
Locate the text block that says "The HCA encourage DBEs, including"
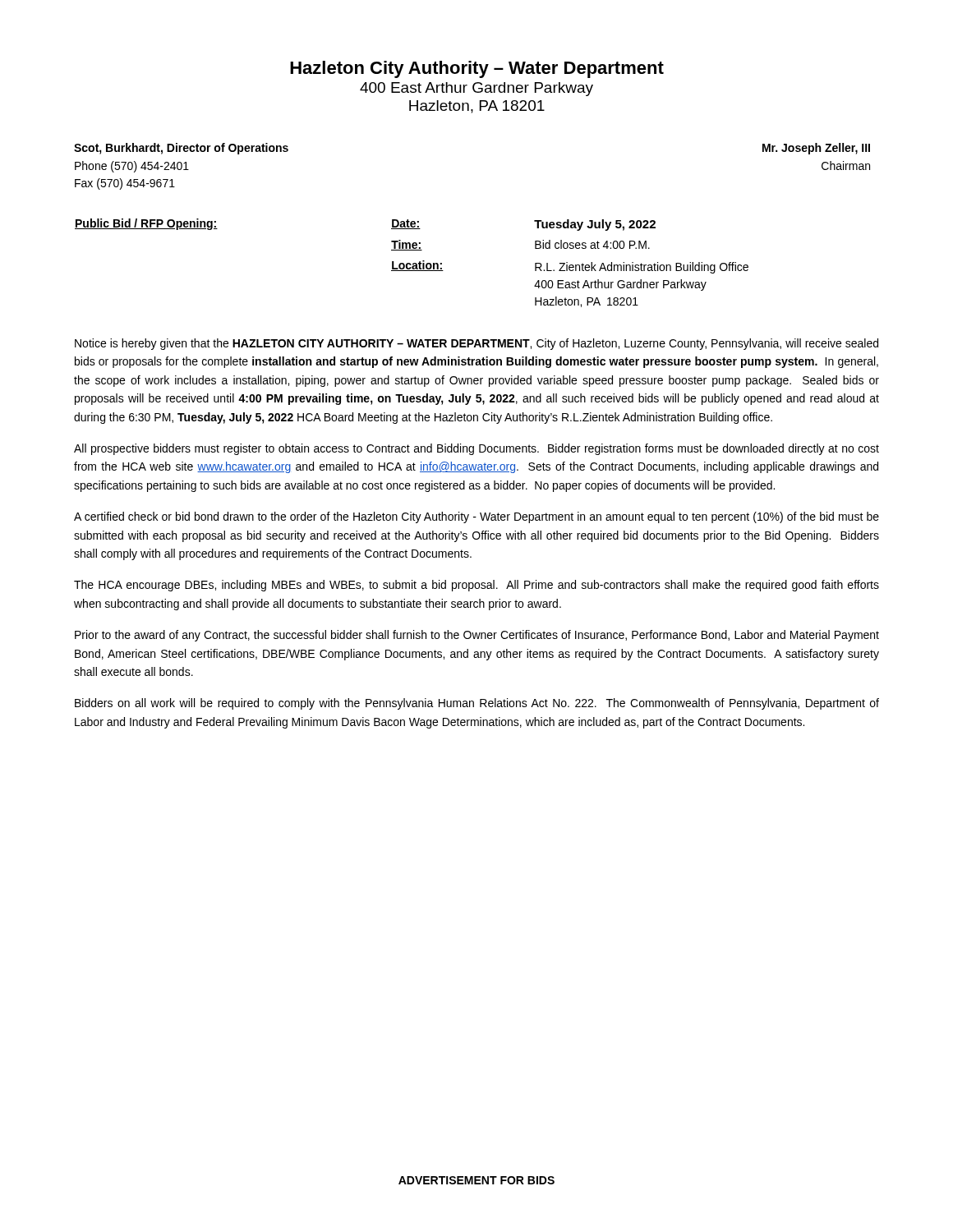(476, 594)
